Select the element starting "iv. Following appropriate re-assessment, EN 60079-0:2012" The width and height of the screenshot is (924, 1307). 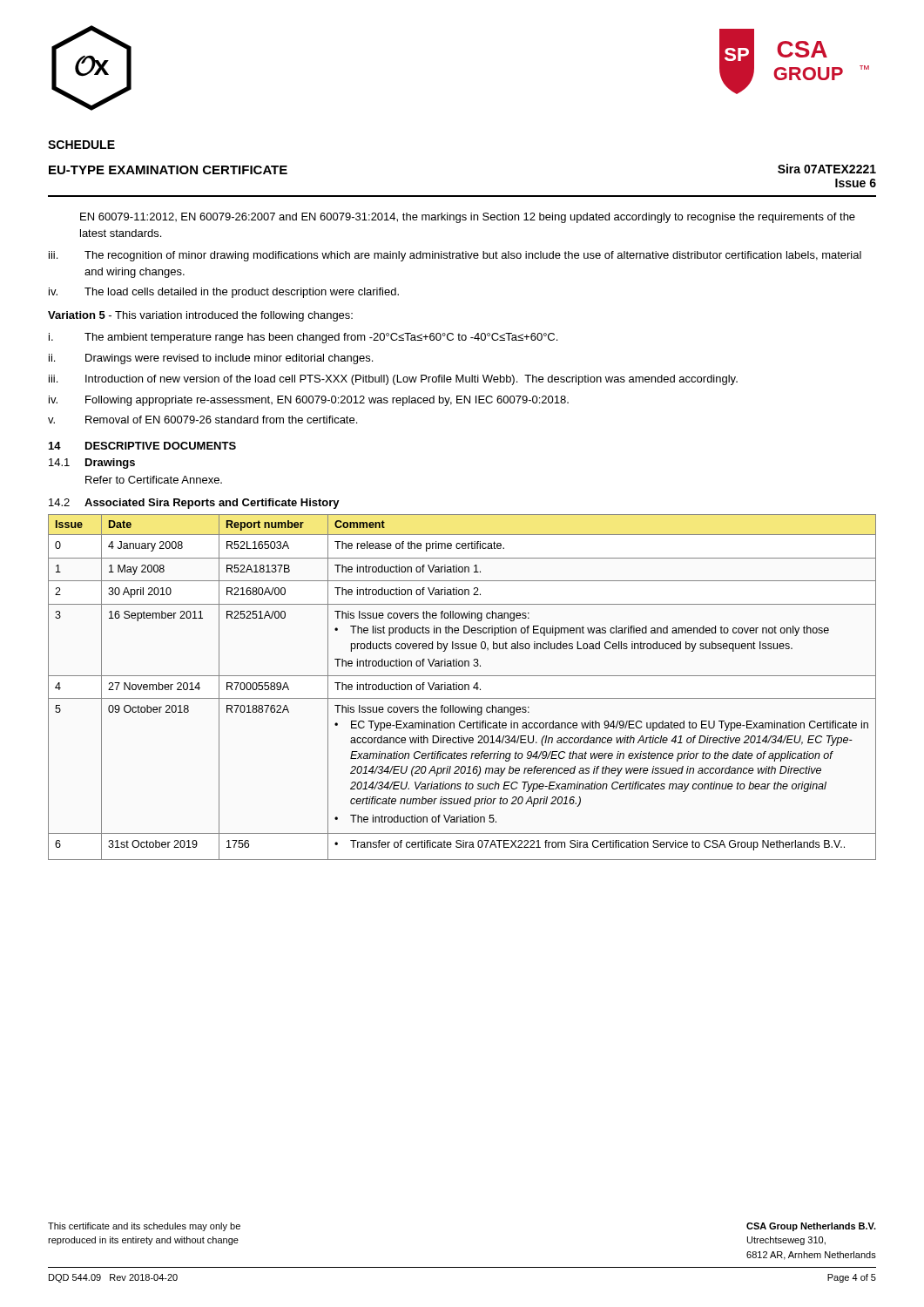point(462,400)
